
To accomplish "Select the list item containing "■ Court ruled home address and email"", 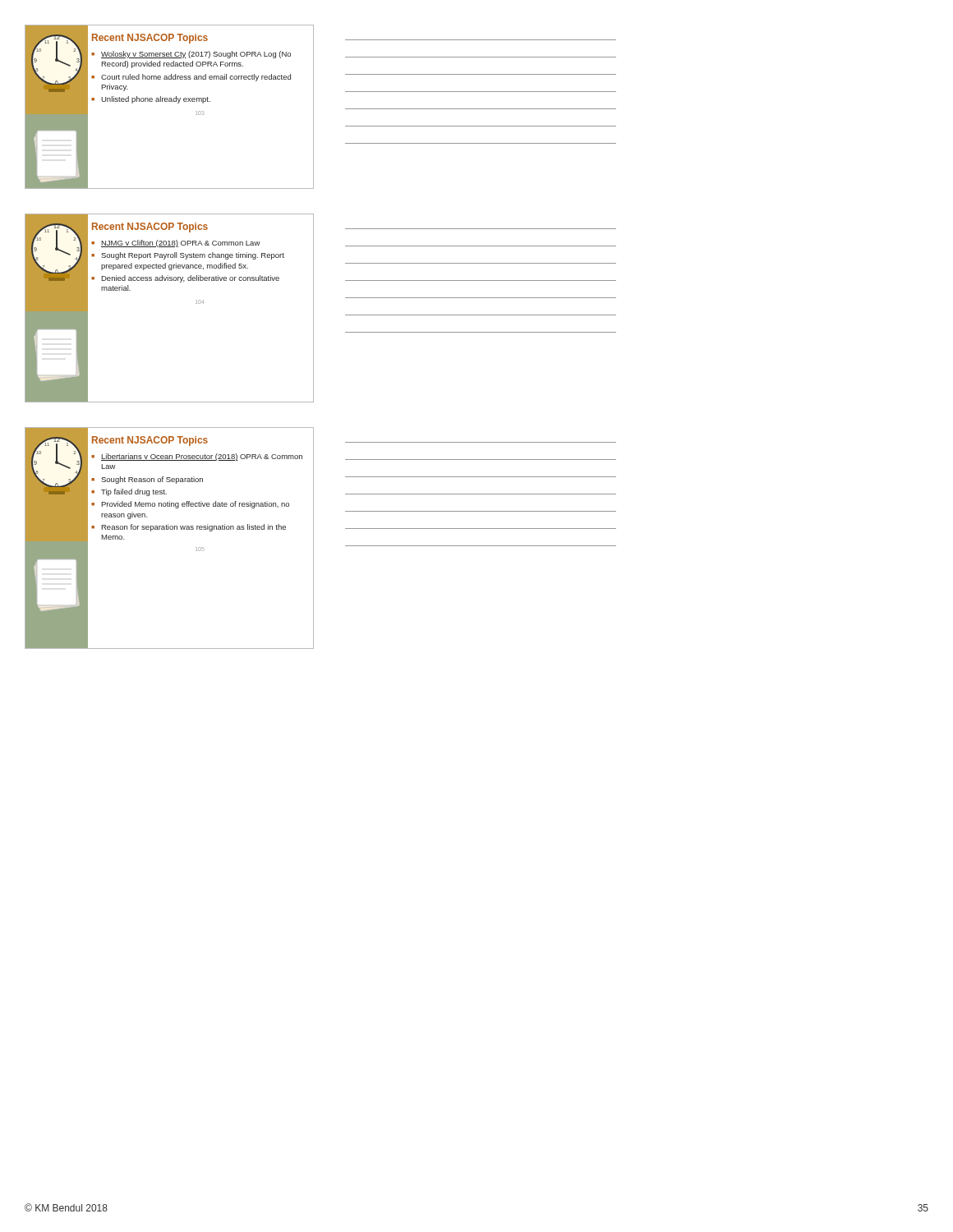I will click(191, 82).
